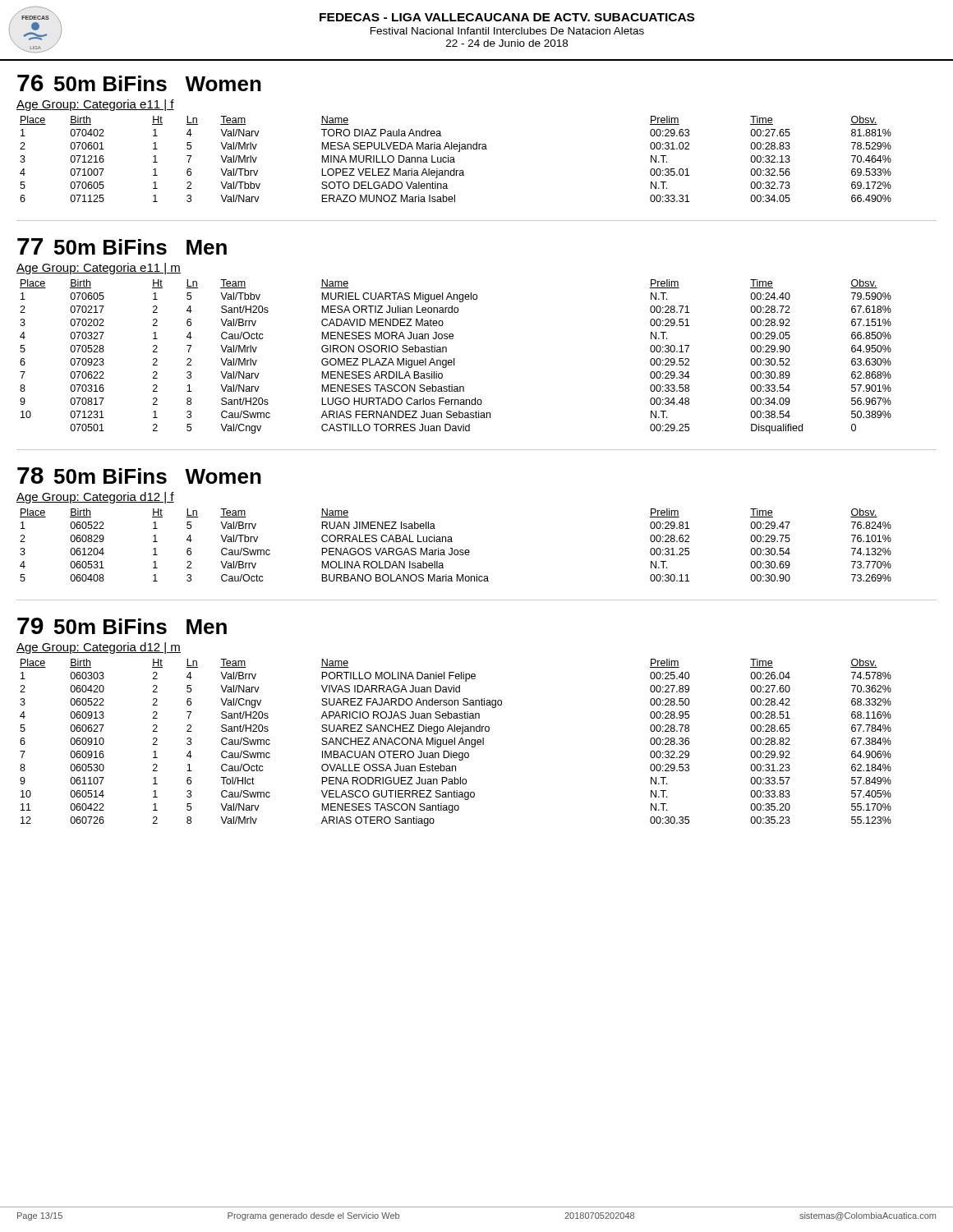Locate the block starting "76 50m BiFins Women"
This screenshot has height=1232, width=953.
[x=139, y=83]
